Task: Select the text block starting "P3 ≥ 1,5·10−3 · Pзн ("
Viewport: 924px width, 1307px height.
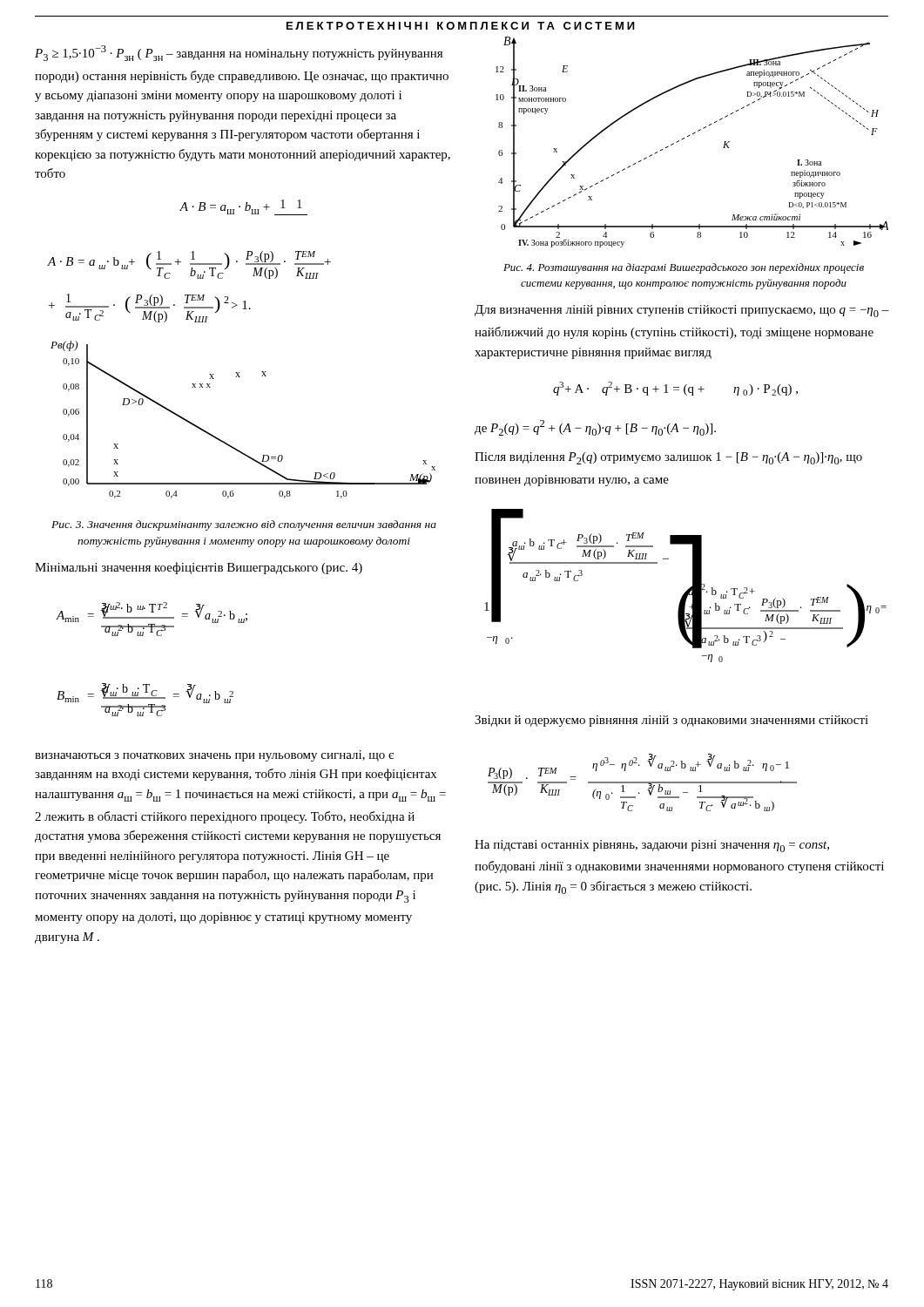Action: click(x=243, y=112)
